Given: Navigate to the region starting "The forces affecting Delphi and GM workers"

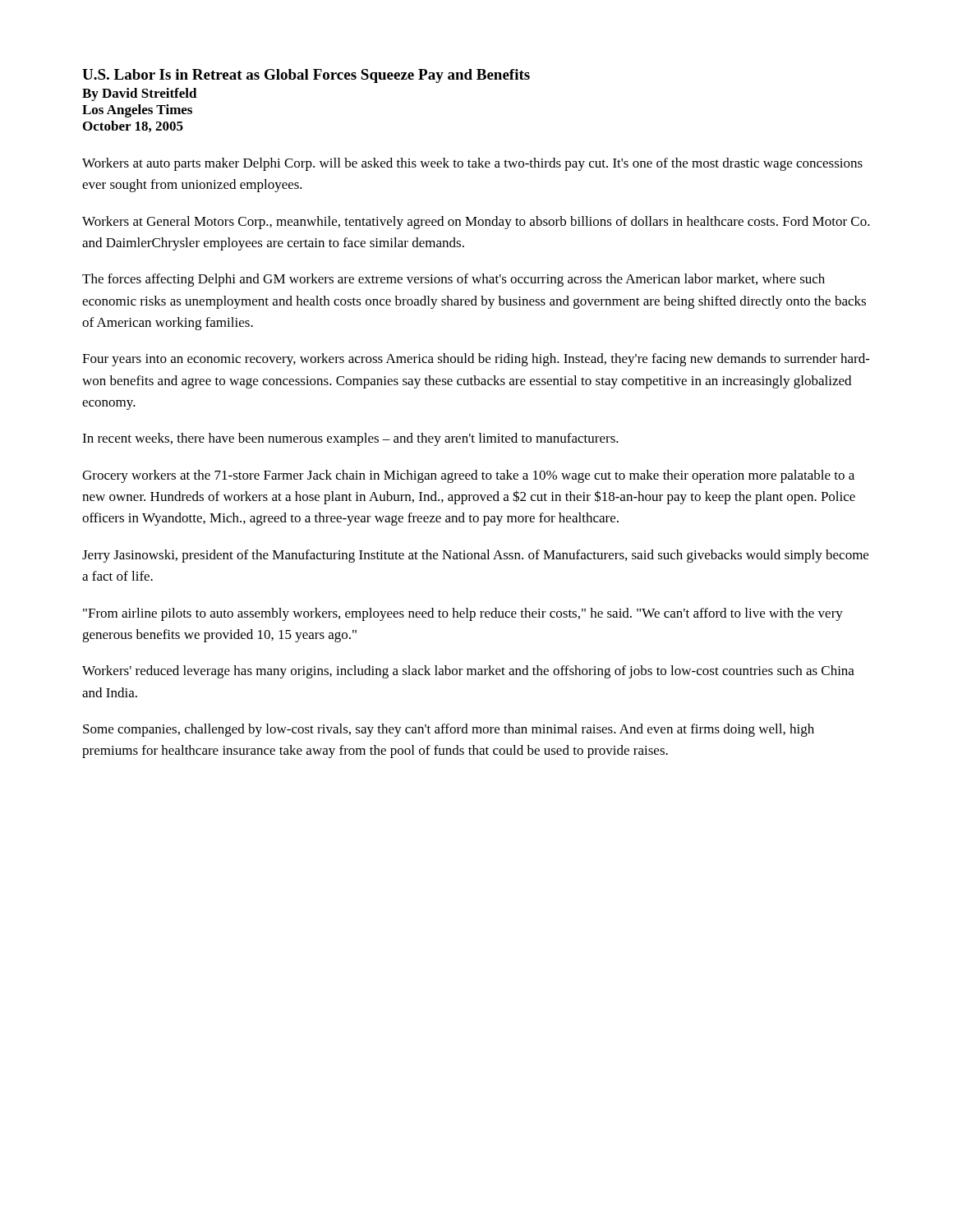Looking at the screenshot, I should pyautogui.click(x=474, y=301).
